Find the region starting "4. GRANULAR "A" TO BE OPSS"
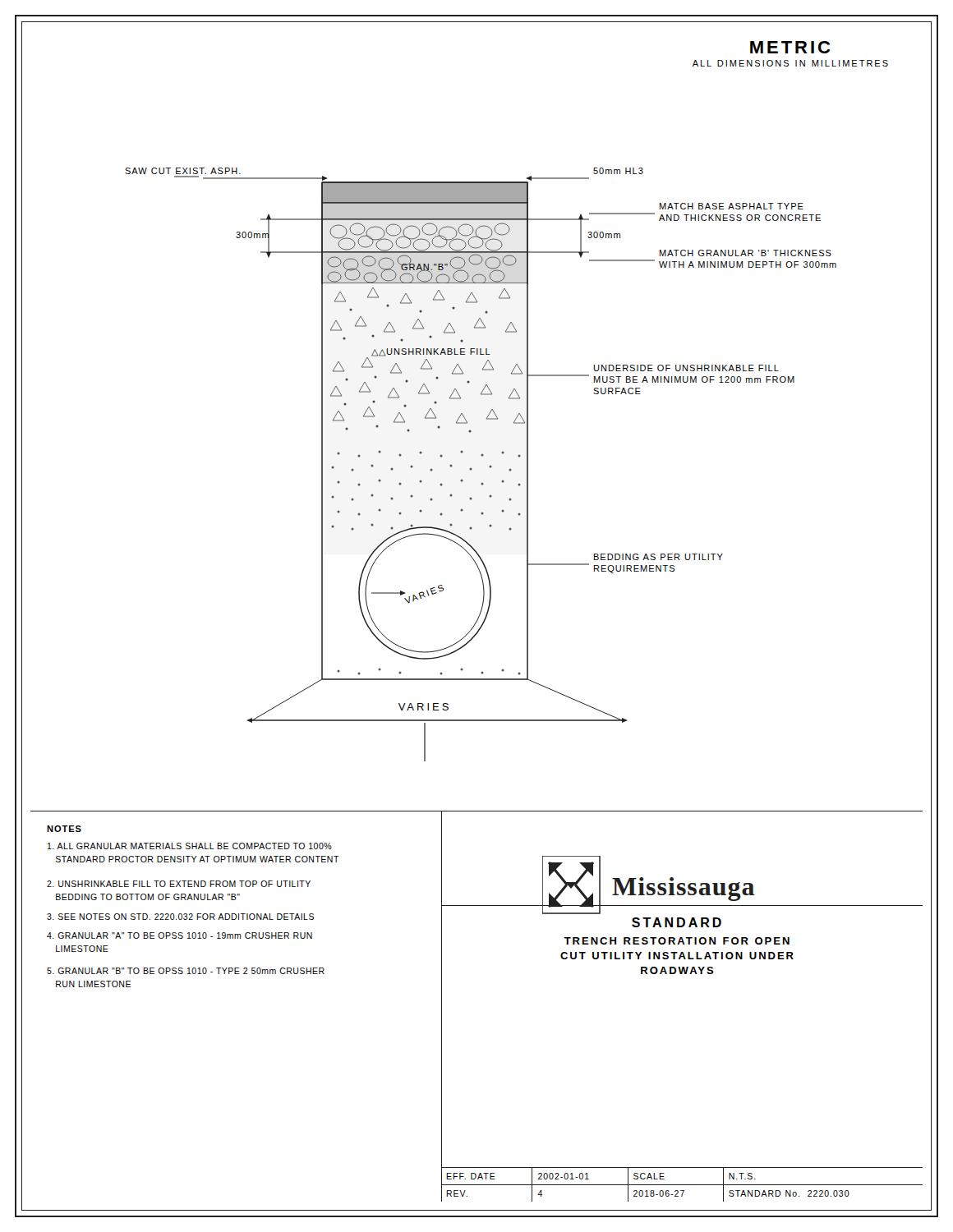 click(x=180, y=942)
